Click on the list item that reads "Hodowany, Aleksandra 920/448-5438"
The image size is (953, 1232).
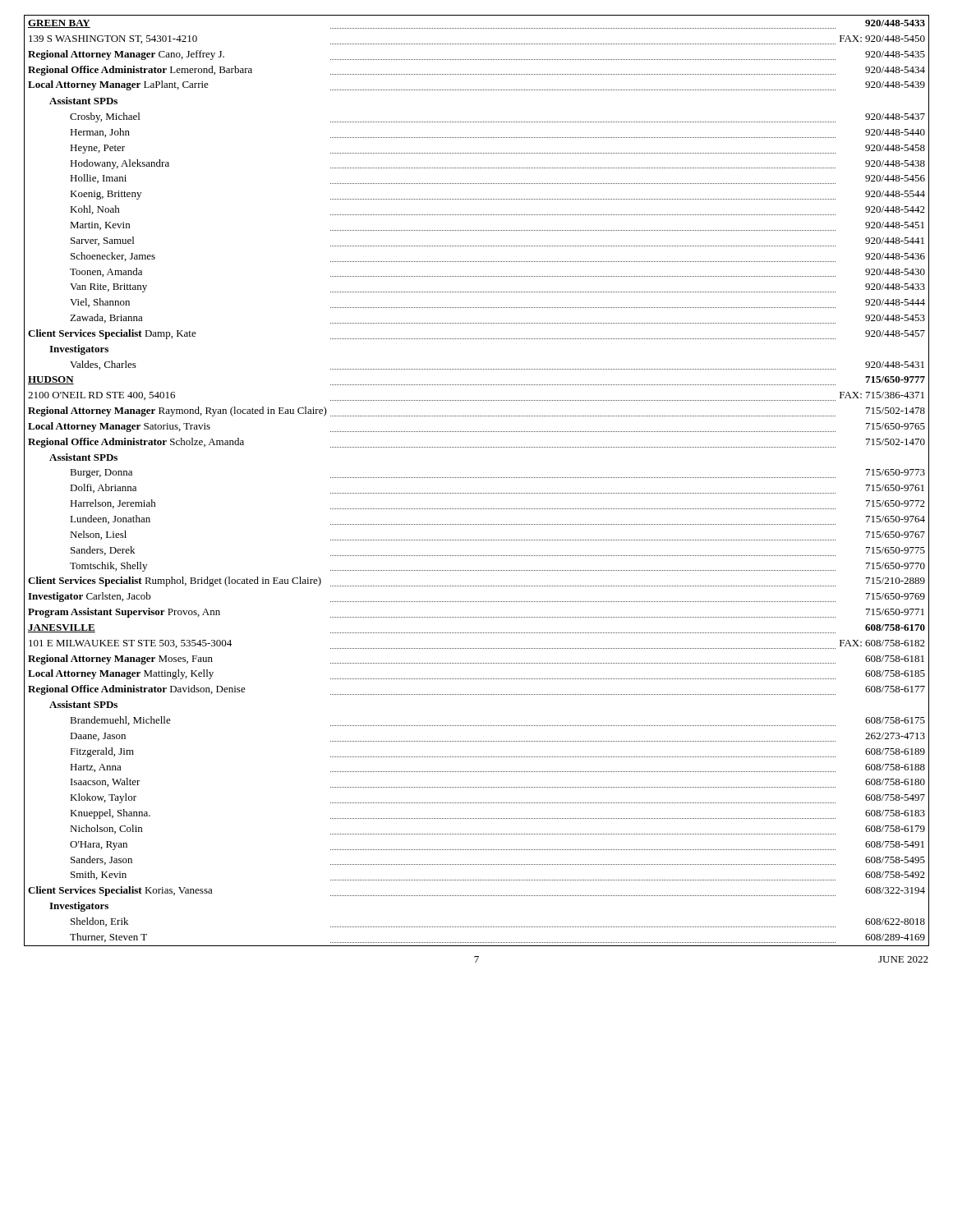tap(476, 163)
